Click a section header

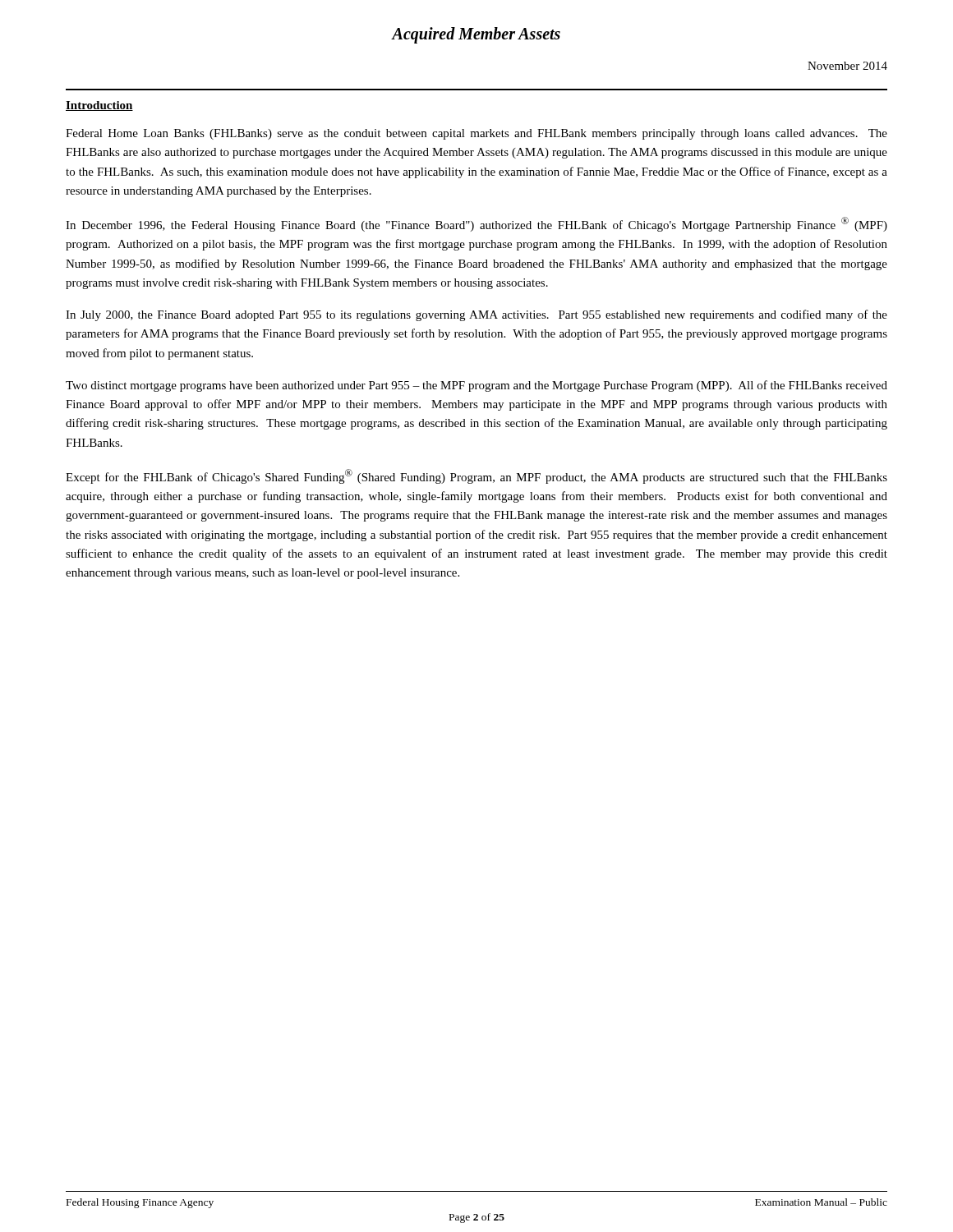99,105
